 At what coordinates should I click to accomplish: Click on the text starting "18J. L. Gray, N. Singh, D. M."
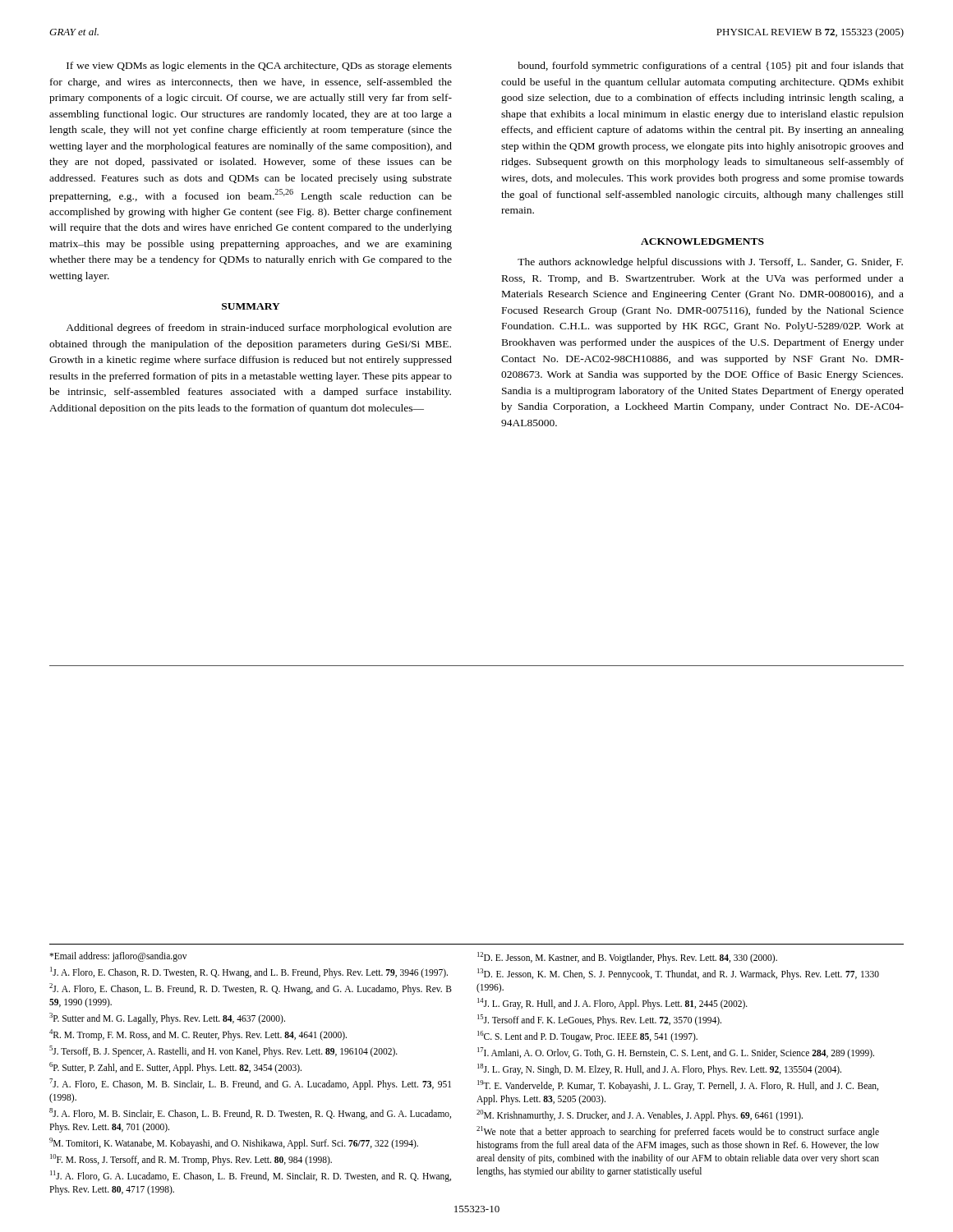(x=678, y=1069)
